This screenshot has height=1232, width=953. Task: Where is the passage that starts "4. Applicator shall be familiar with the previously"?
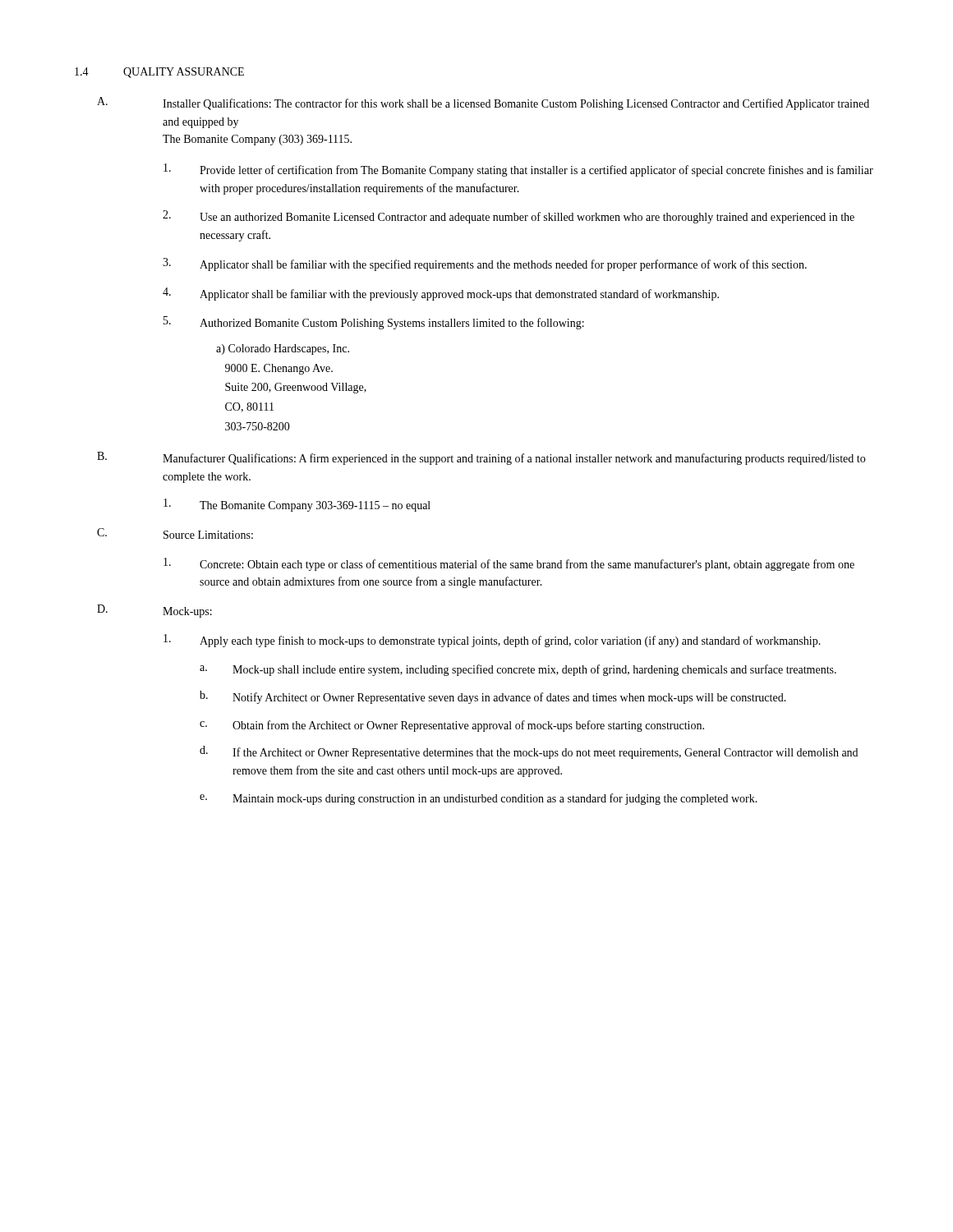coord(521,294)
